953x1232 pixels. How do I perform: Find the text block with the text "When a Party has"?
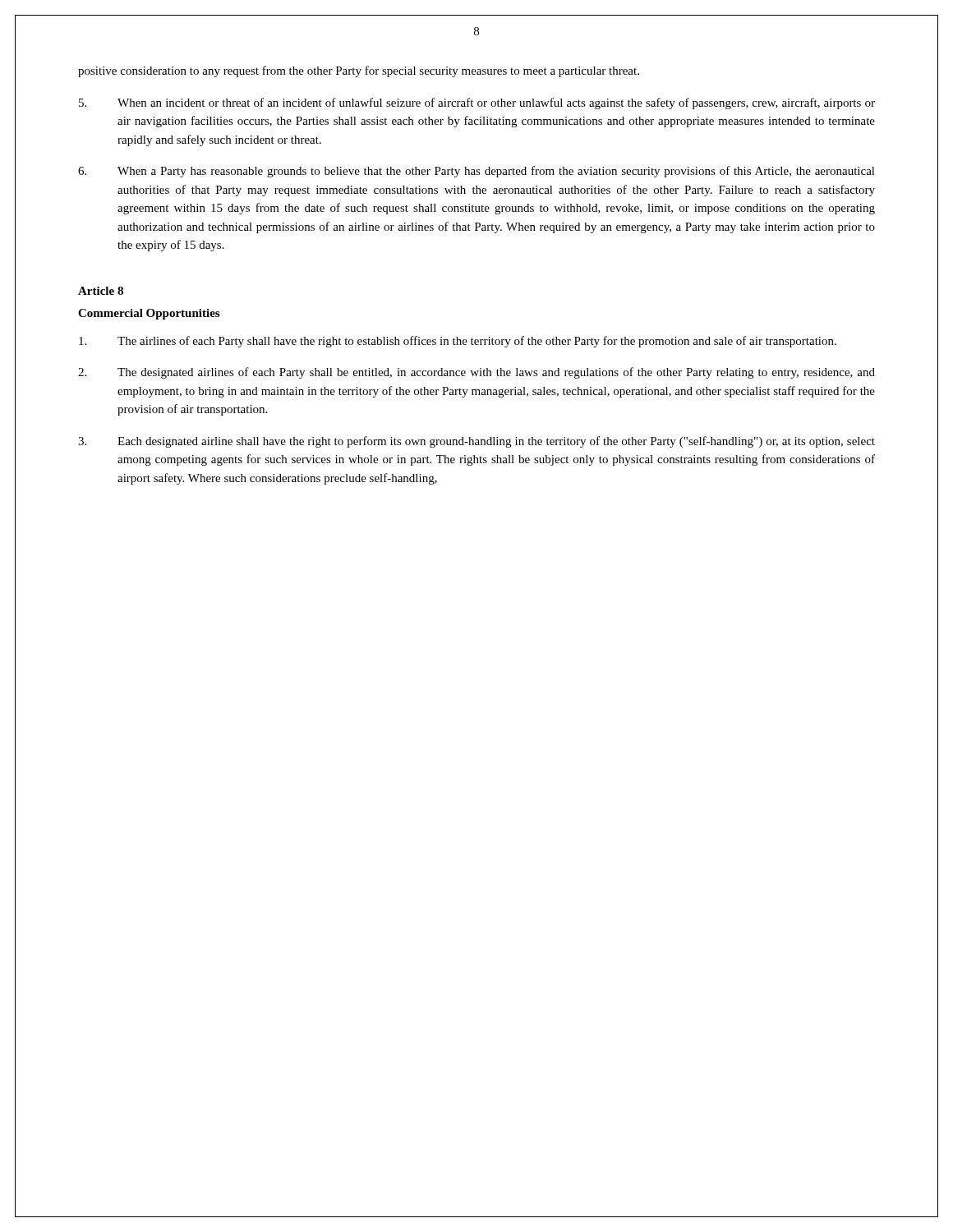coord(476,208)
